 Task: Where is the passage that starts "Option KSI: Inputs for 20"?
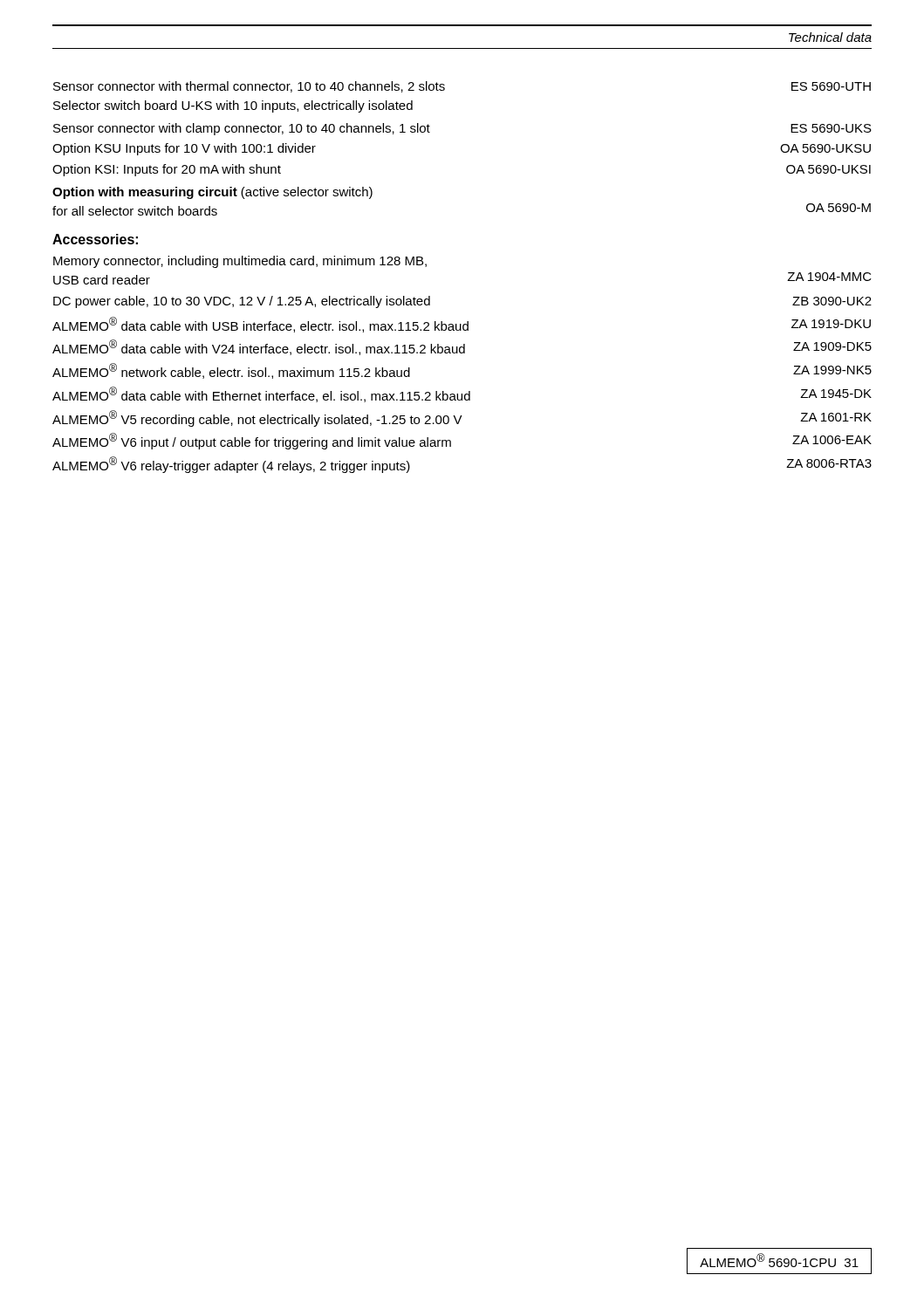point(167,170)
